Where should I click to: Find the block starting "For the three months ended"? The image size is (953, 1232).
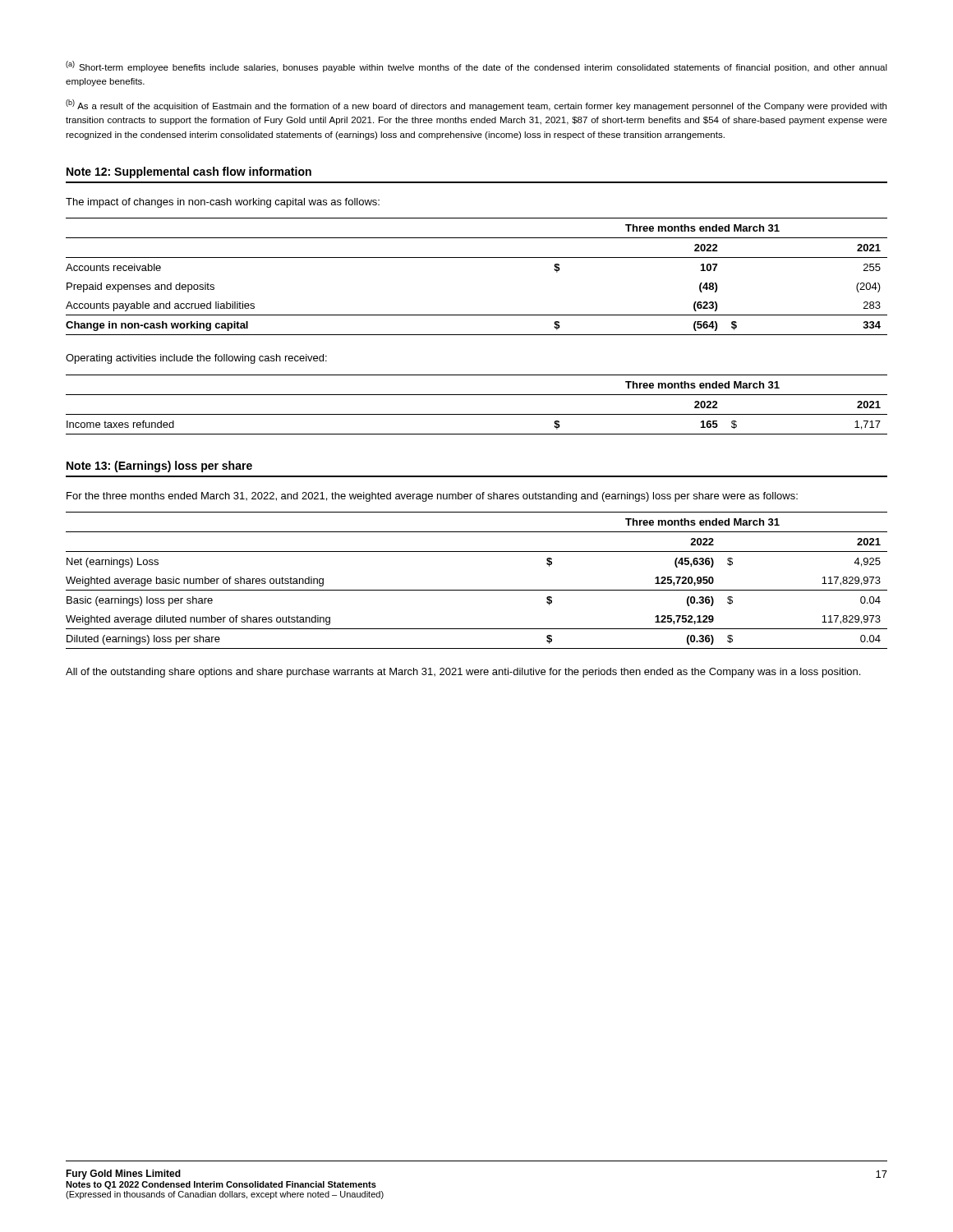(476, 496)
